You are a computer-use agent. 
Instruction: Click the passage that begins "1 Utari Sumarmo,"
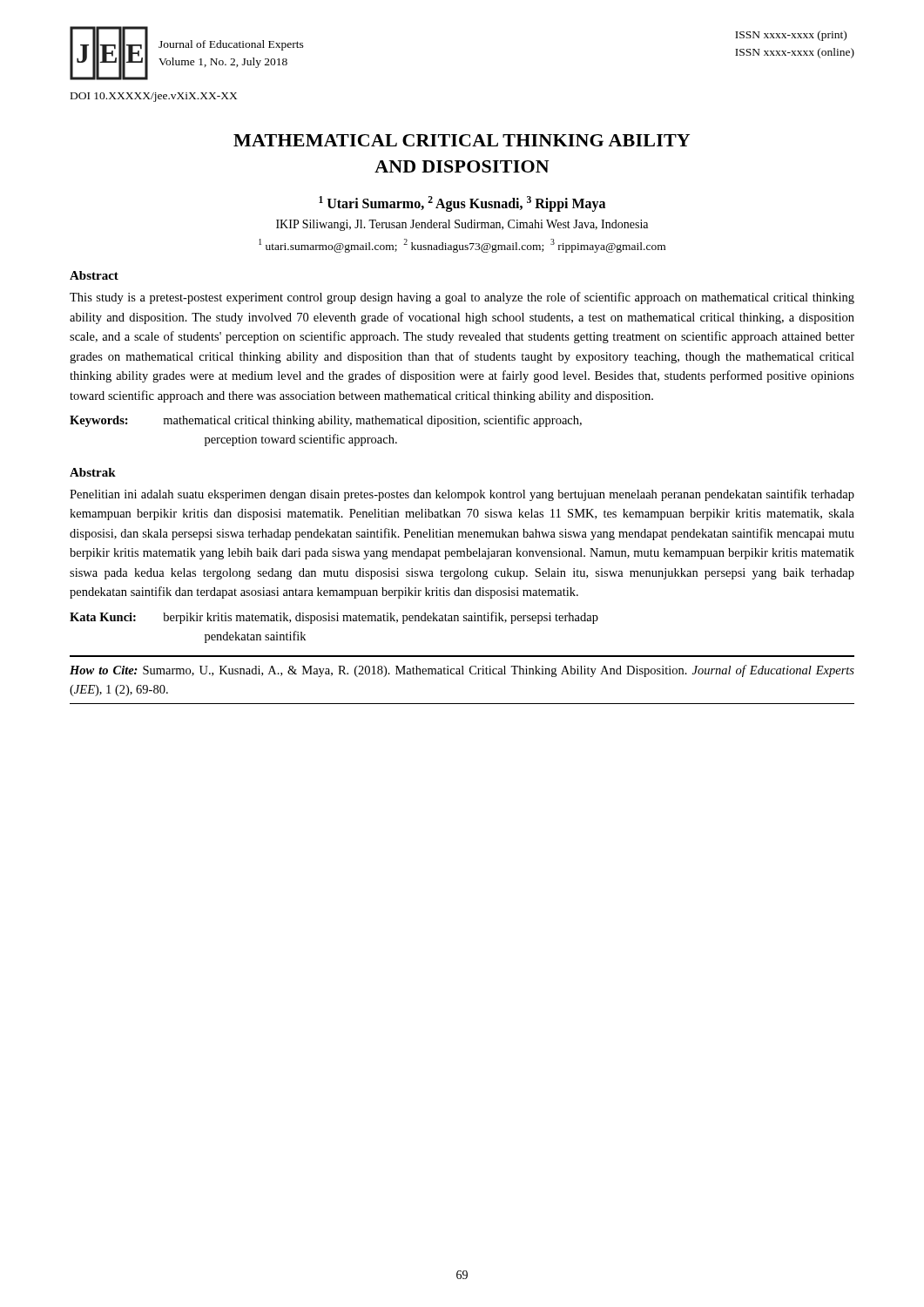[462, 203]
